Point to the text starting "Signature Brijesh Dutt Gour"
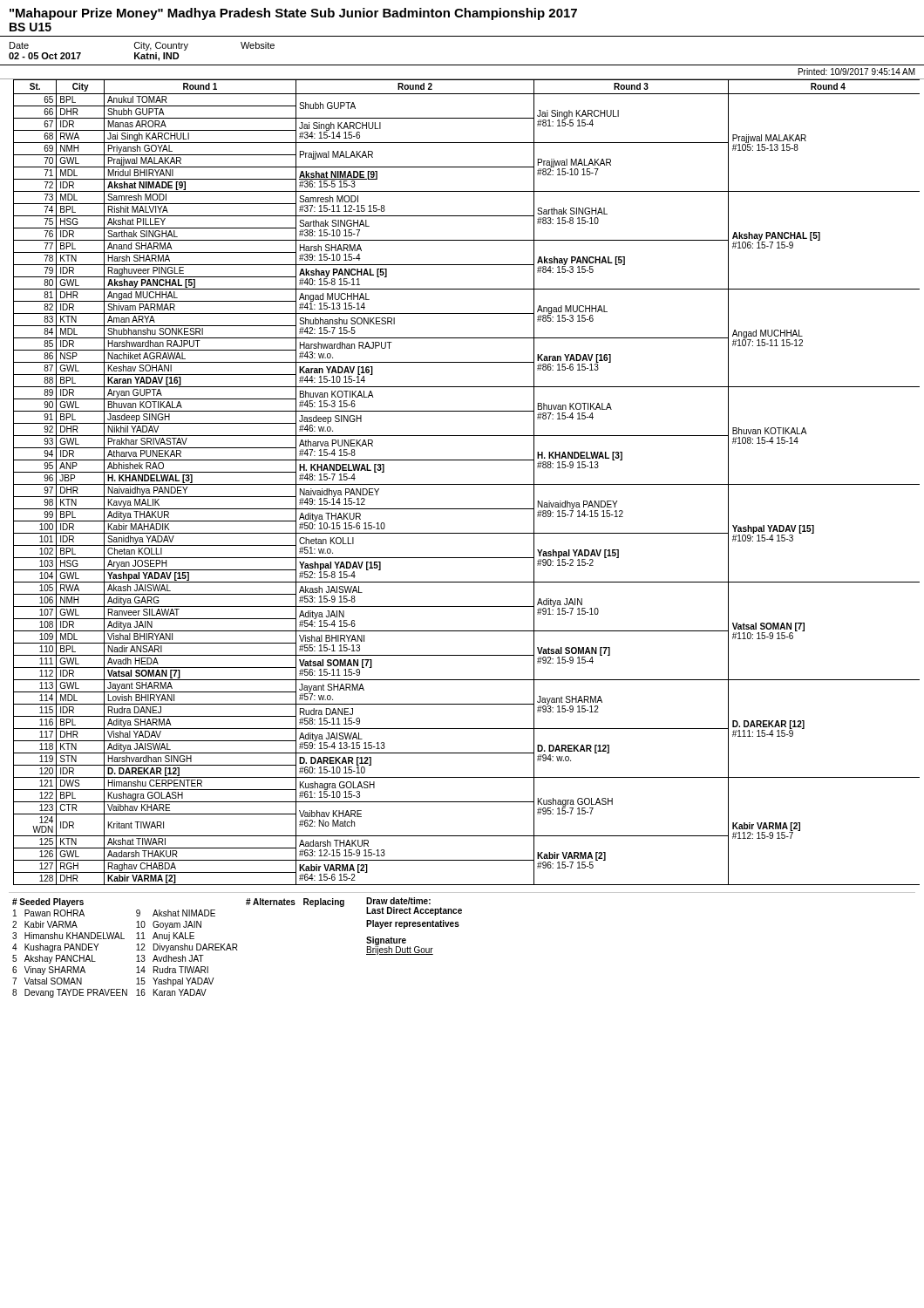This screenshot has width=924, height=1308. 400,945
